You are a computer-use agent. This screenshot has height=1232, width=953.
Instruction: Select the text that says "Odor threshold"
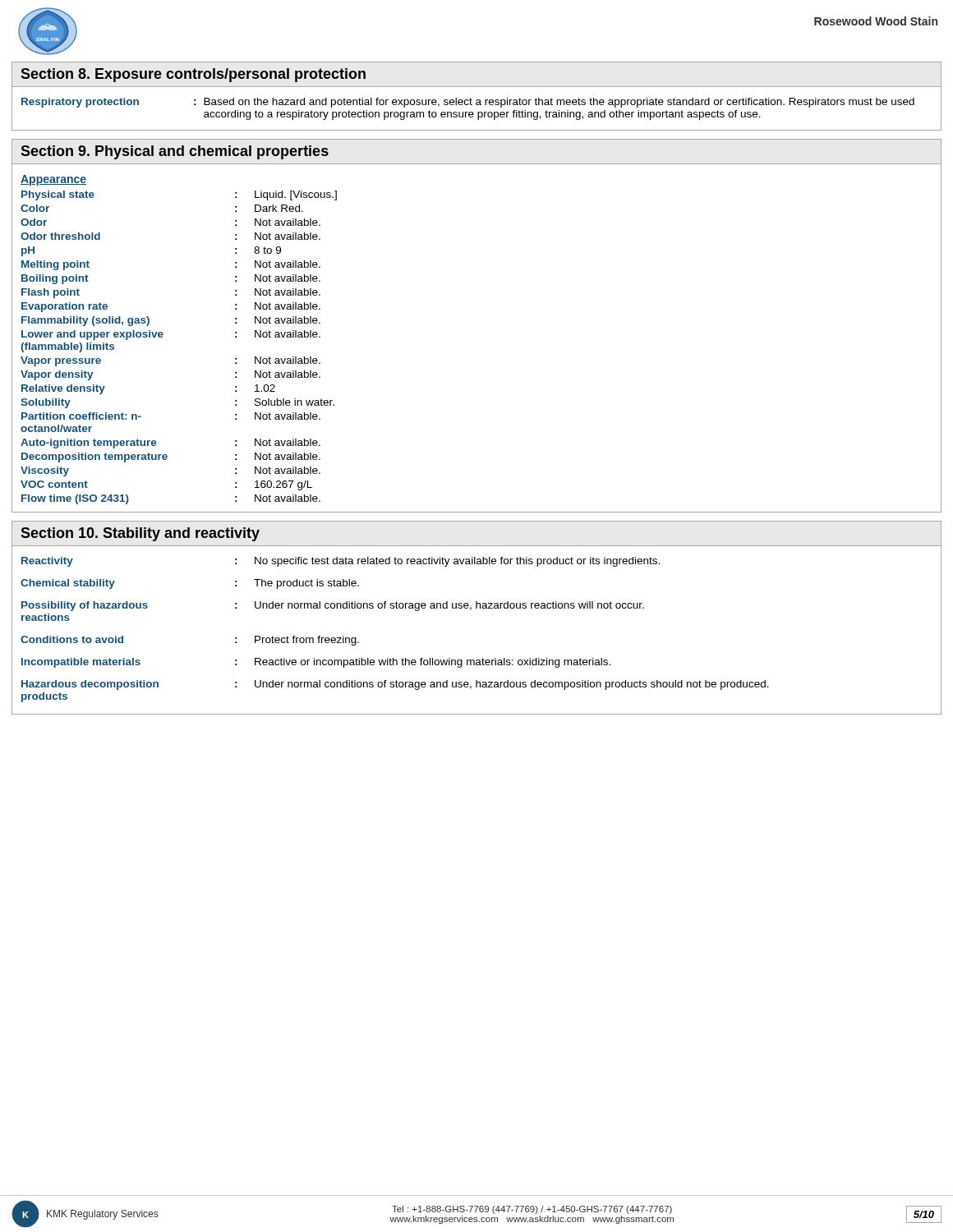coord(61,236)
